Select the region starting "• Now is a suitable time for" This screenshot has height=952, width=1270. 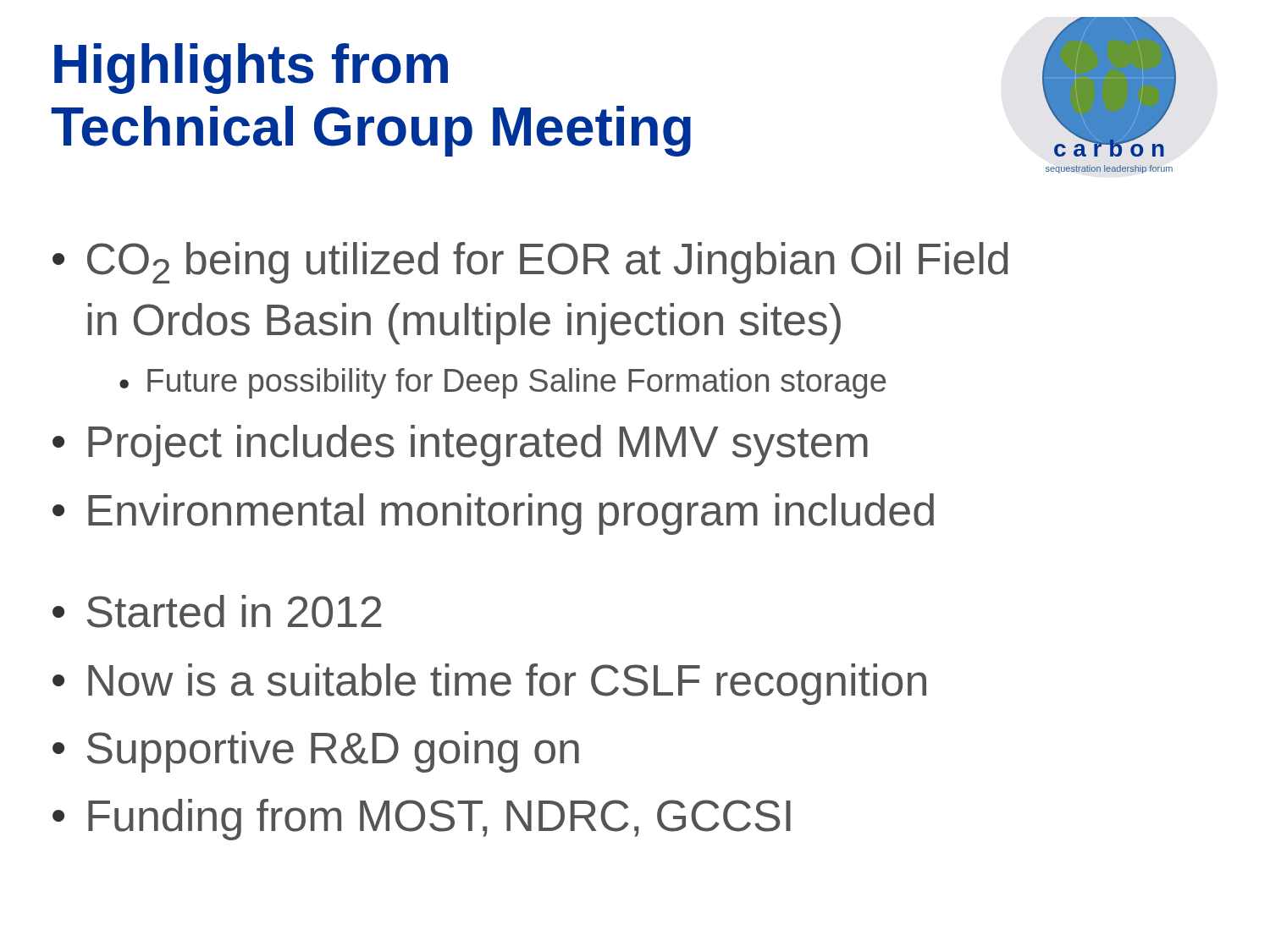(635, 680)
